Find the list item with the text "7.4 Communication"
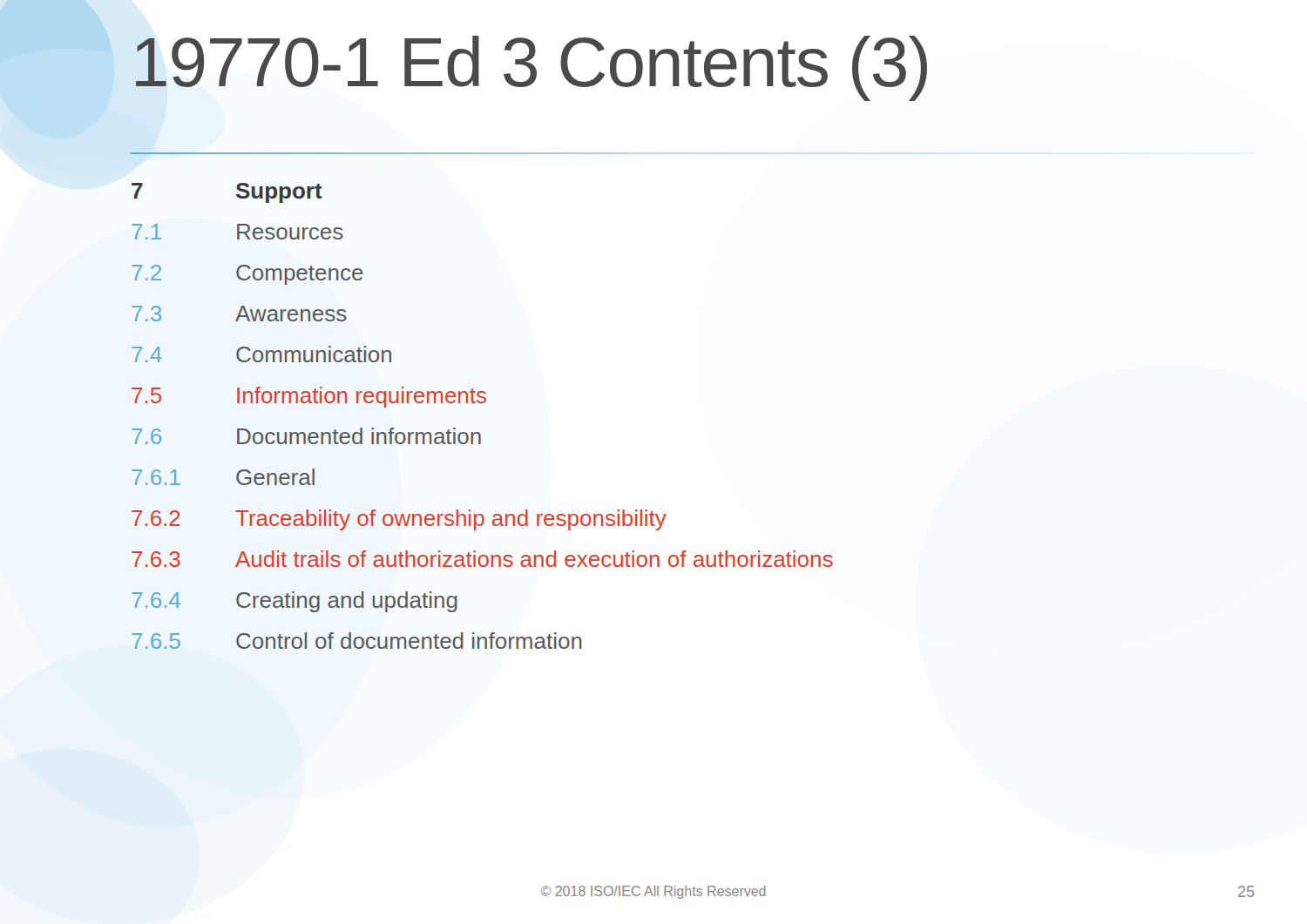1307x924 pixels. click(x=262, y=355)
